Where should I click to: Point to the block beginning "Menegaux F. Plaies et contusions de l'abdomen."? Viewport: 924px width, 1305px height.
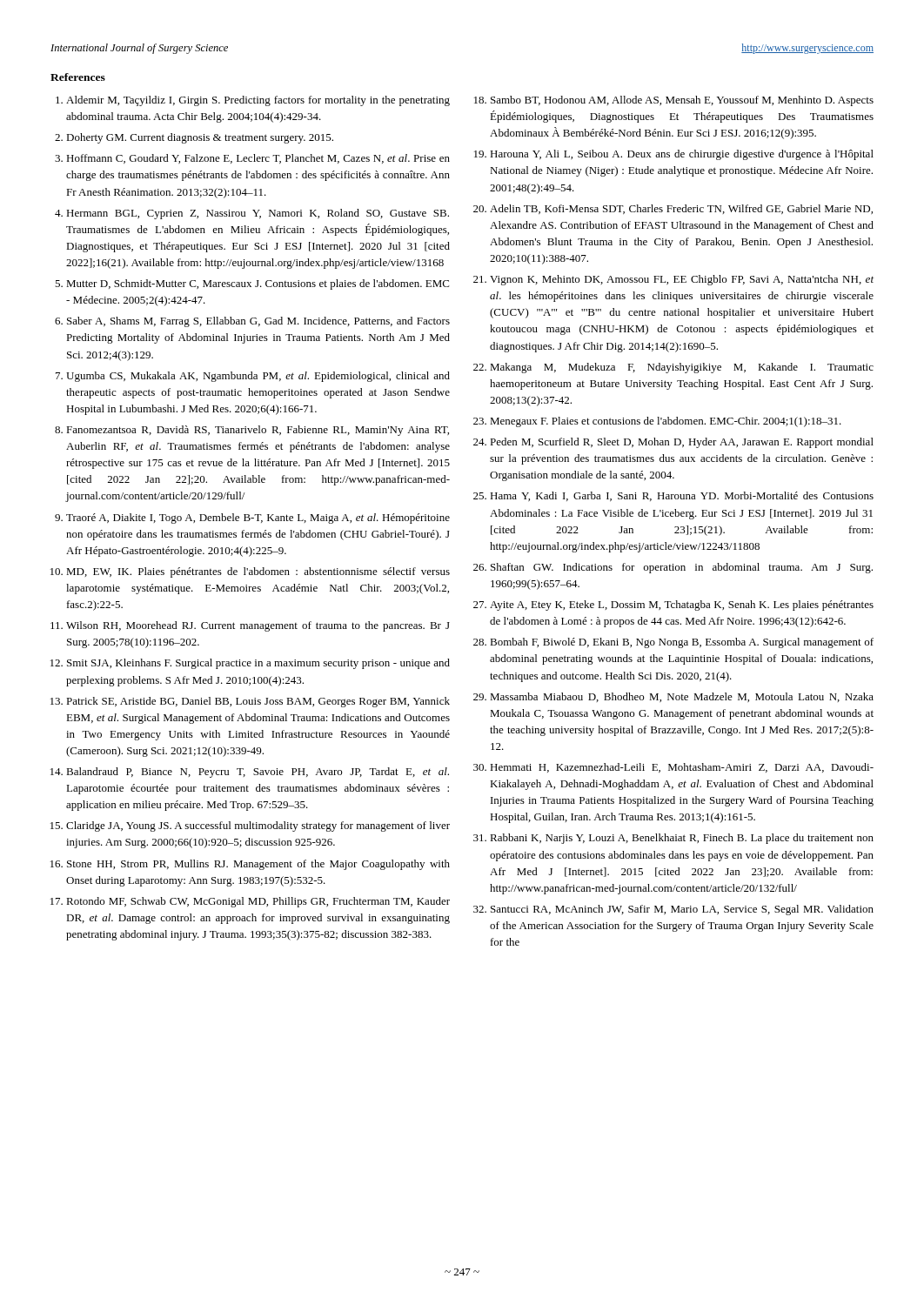tap(666, 421)
